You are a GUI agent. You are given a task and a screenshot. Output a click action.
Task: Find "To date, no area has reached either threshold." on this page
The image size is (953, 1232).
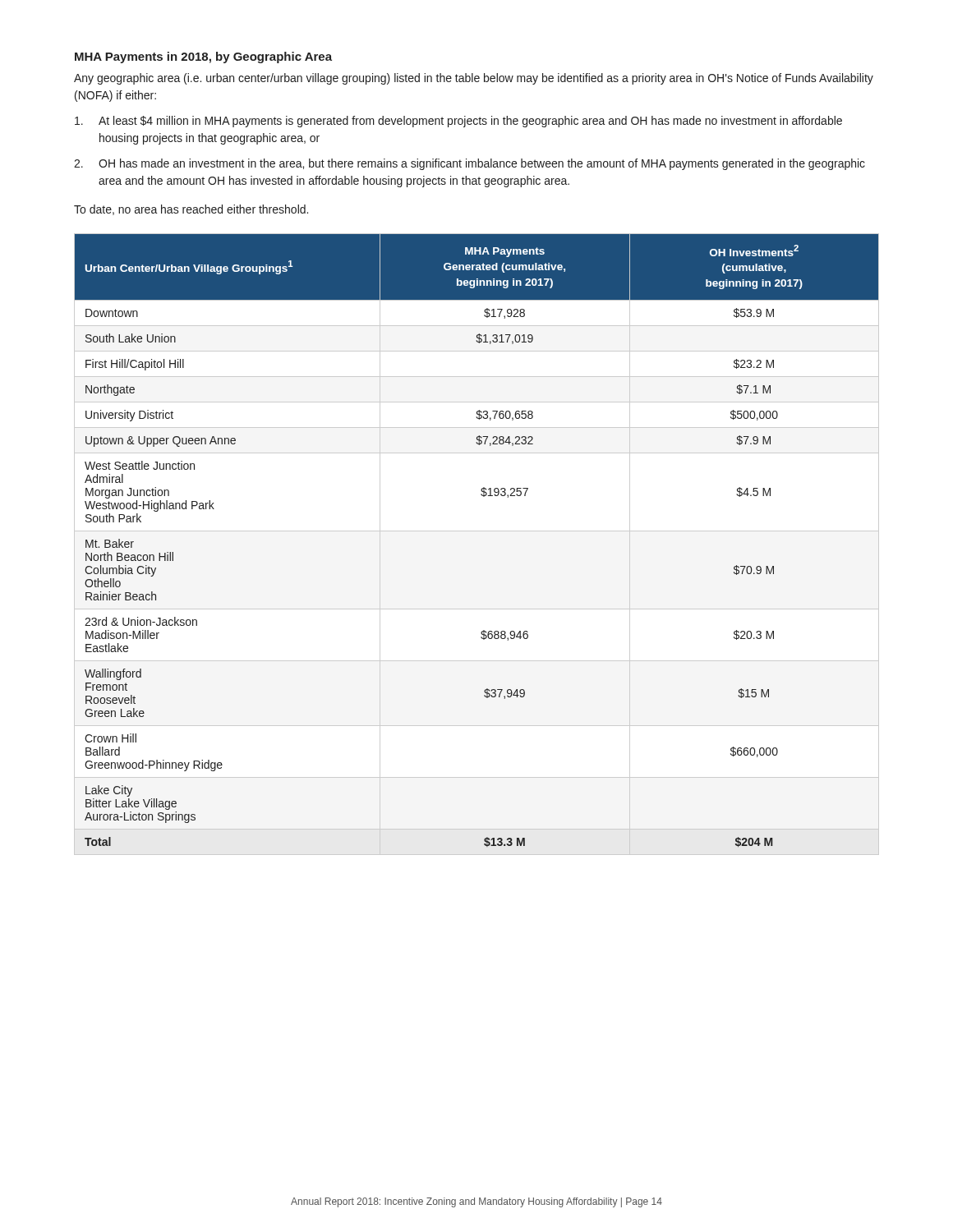192,209
